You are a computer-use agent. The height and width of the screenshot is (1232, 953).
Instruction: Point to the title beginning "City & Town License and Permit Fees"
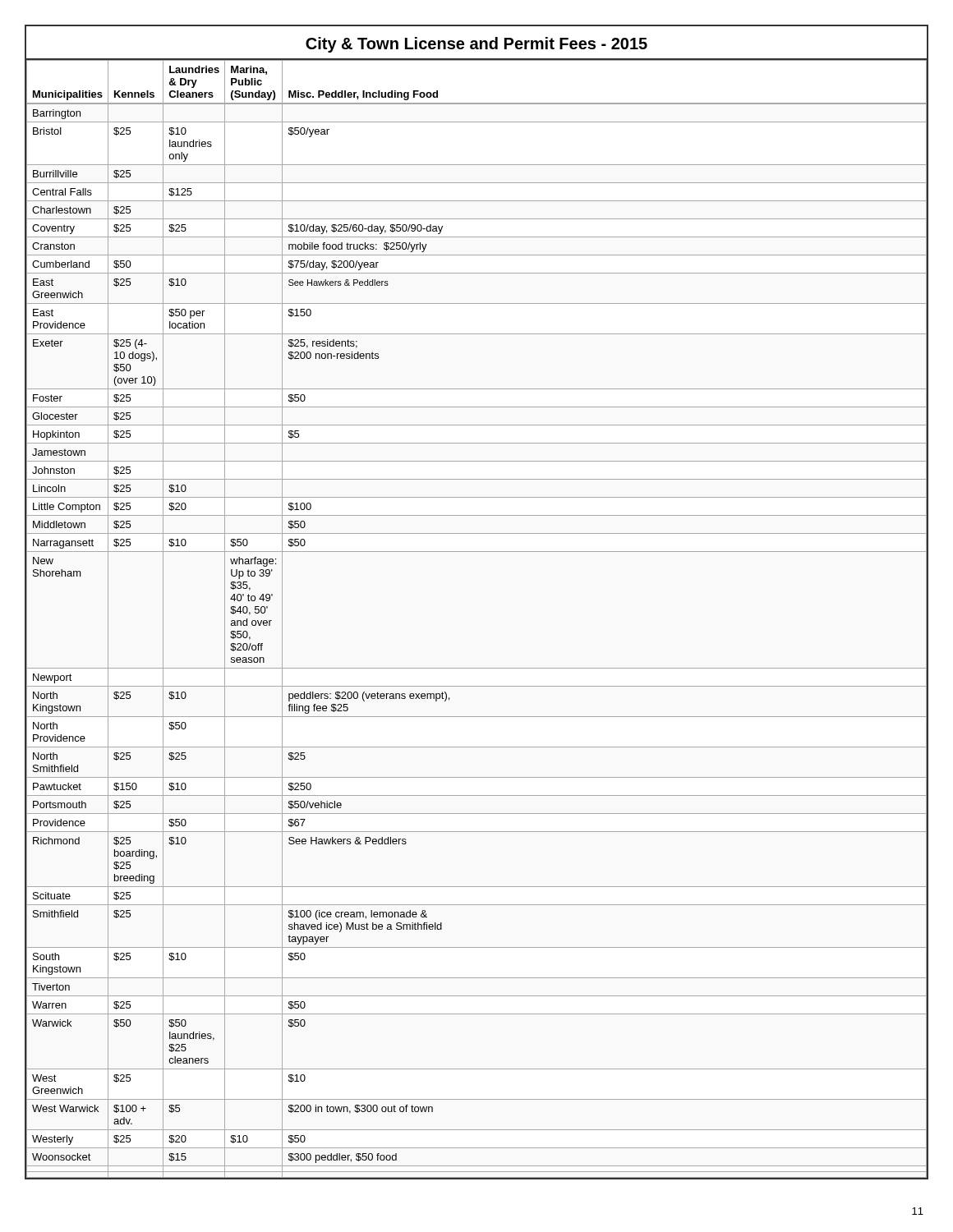point(476,44)
